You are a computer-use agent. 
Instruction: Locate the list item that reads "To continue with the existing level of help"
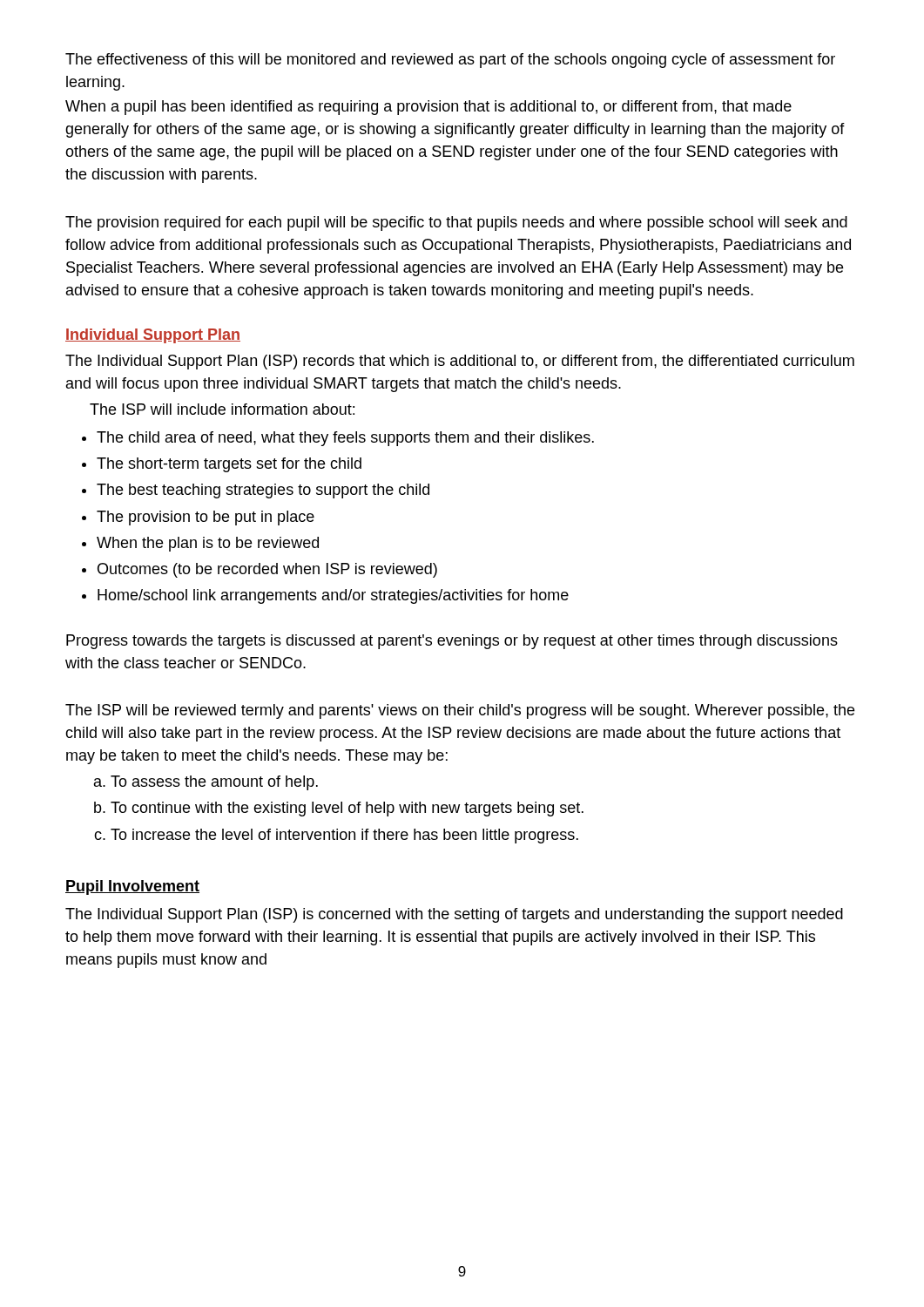point(348,808)
